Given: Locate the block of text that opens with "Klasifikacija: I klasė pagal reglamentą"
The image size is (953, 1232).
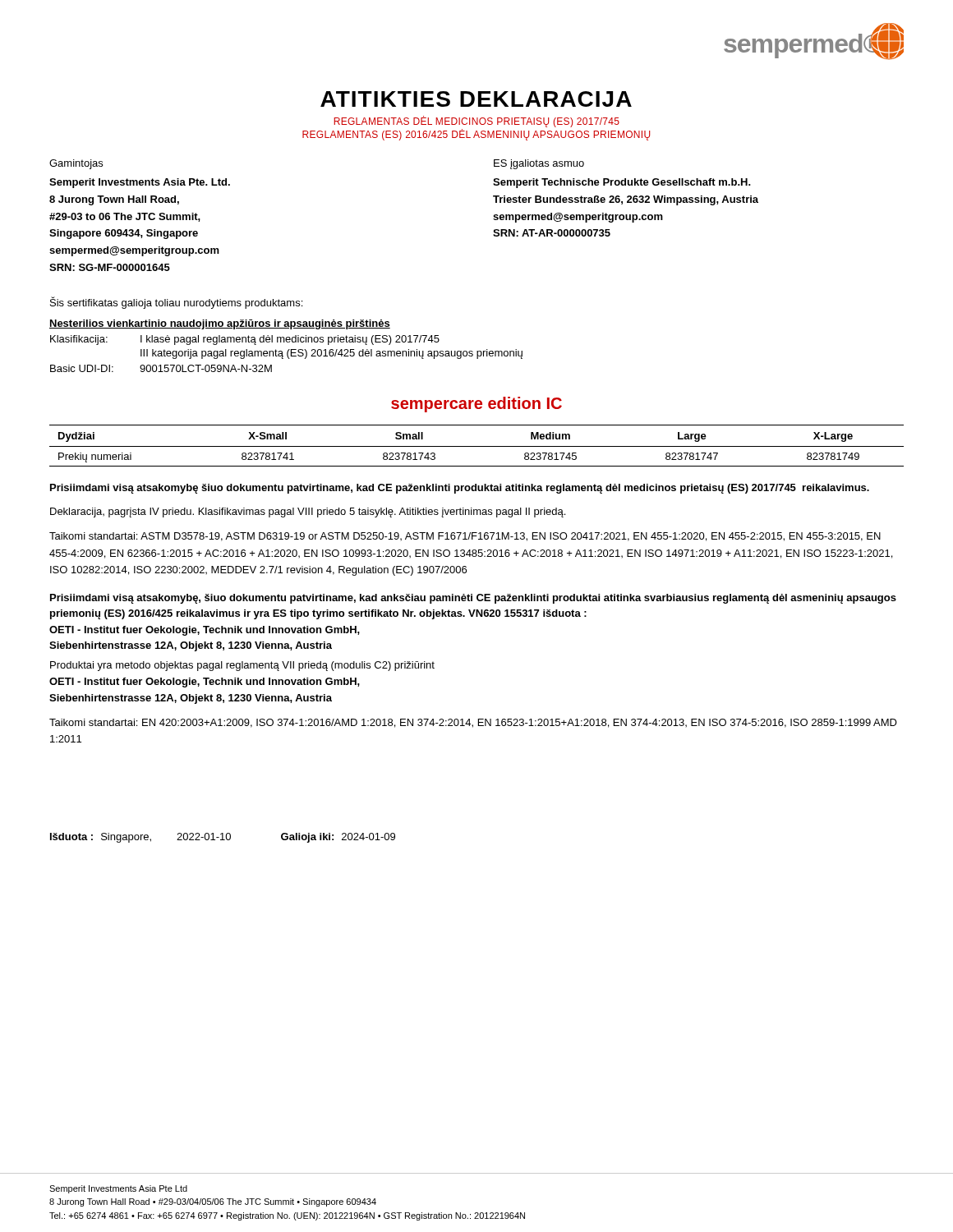Looking at the screenshot, I should click(x=476, y=346).
